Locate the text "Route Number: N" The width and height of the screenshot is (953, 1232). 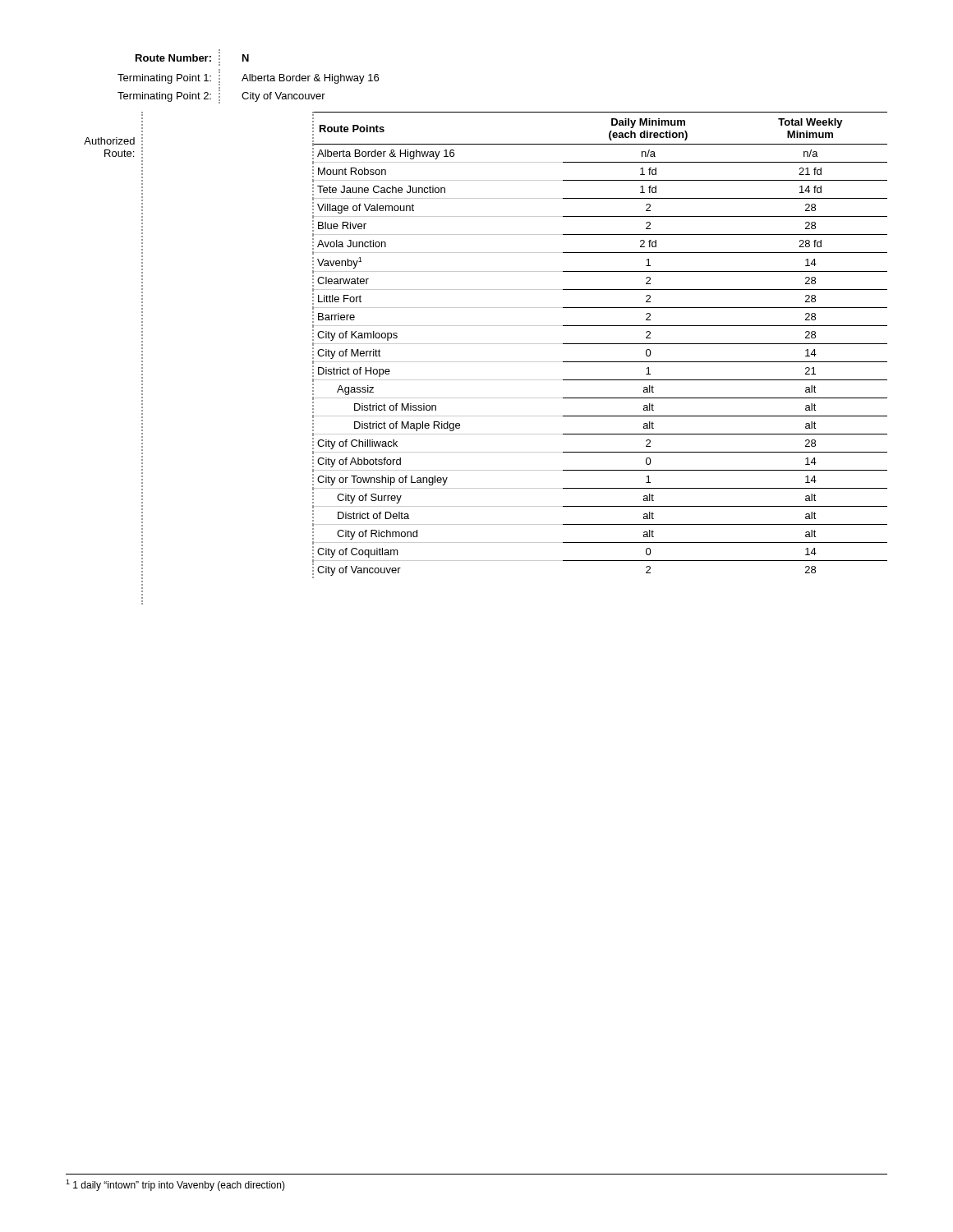pyautogui.click(x=157, y=57)
